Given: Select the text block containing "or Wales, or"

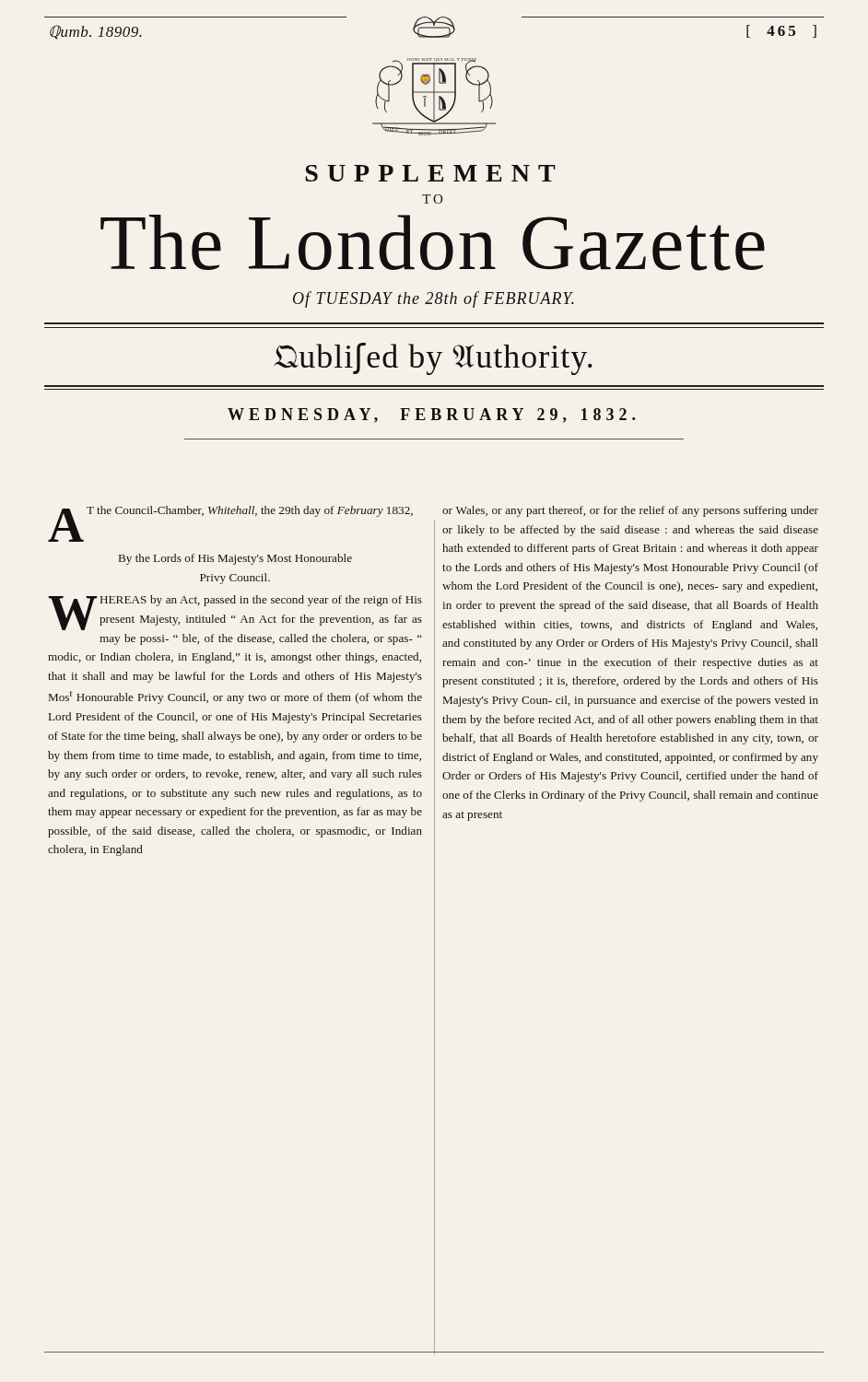Looking at the screenshot, I should (630, 662).
